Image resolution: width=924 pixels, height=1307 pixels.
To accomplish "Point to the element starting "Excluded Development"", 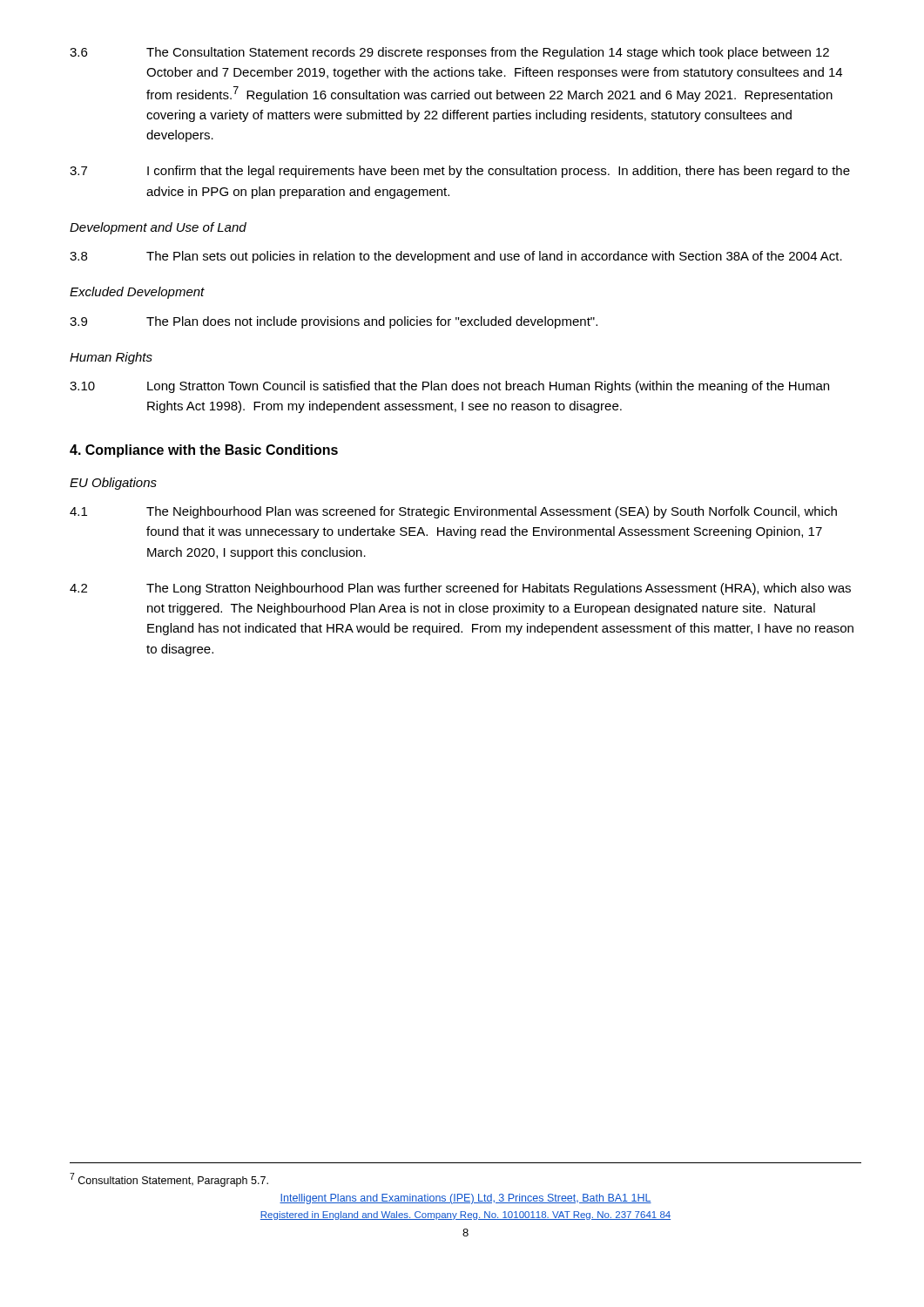I will click(137, 292).
